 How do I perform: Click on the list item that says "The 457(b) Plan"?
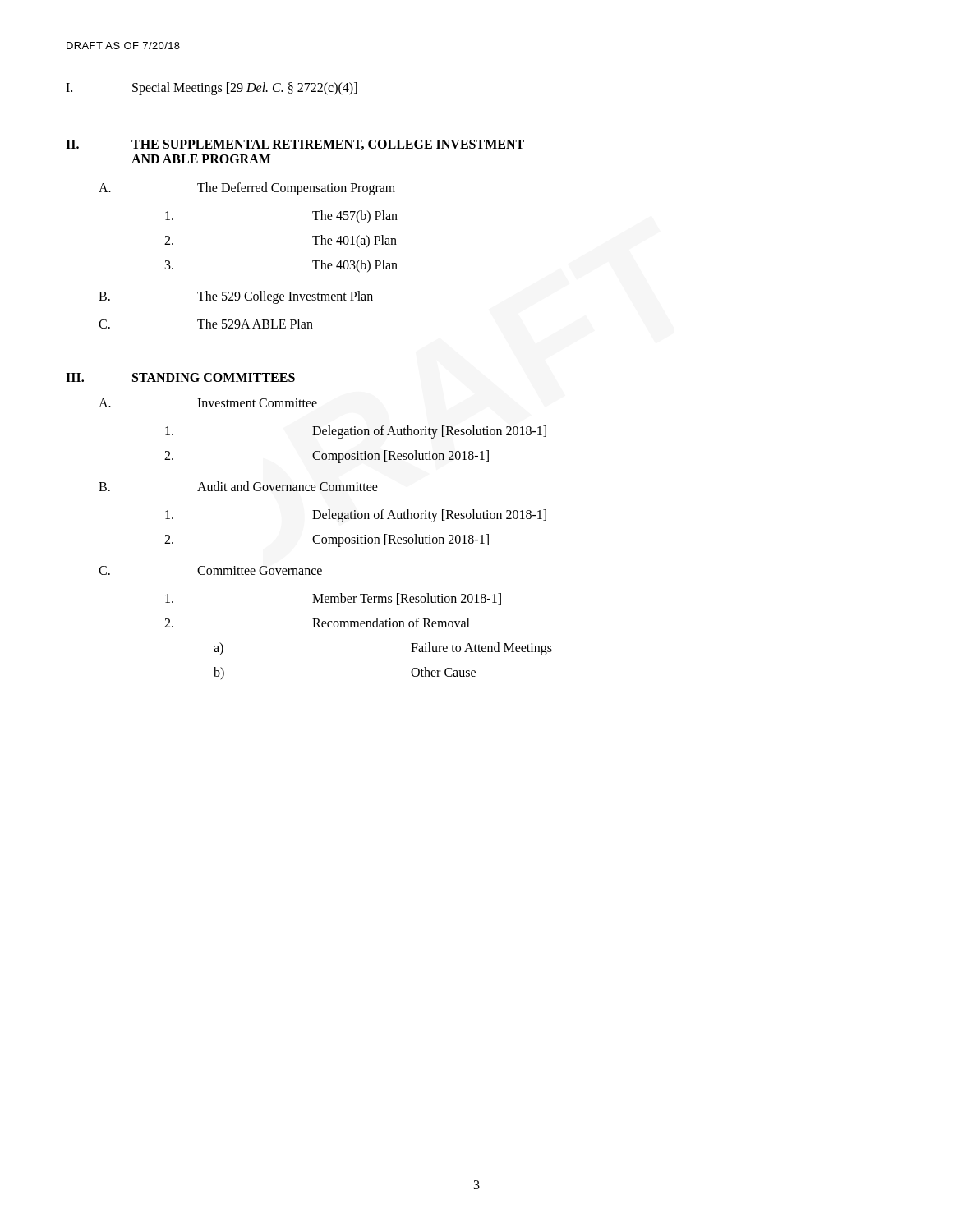[167, 216]
